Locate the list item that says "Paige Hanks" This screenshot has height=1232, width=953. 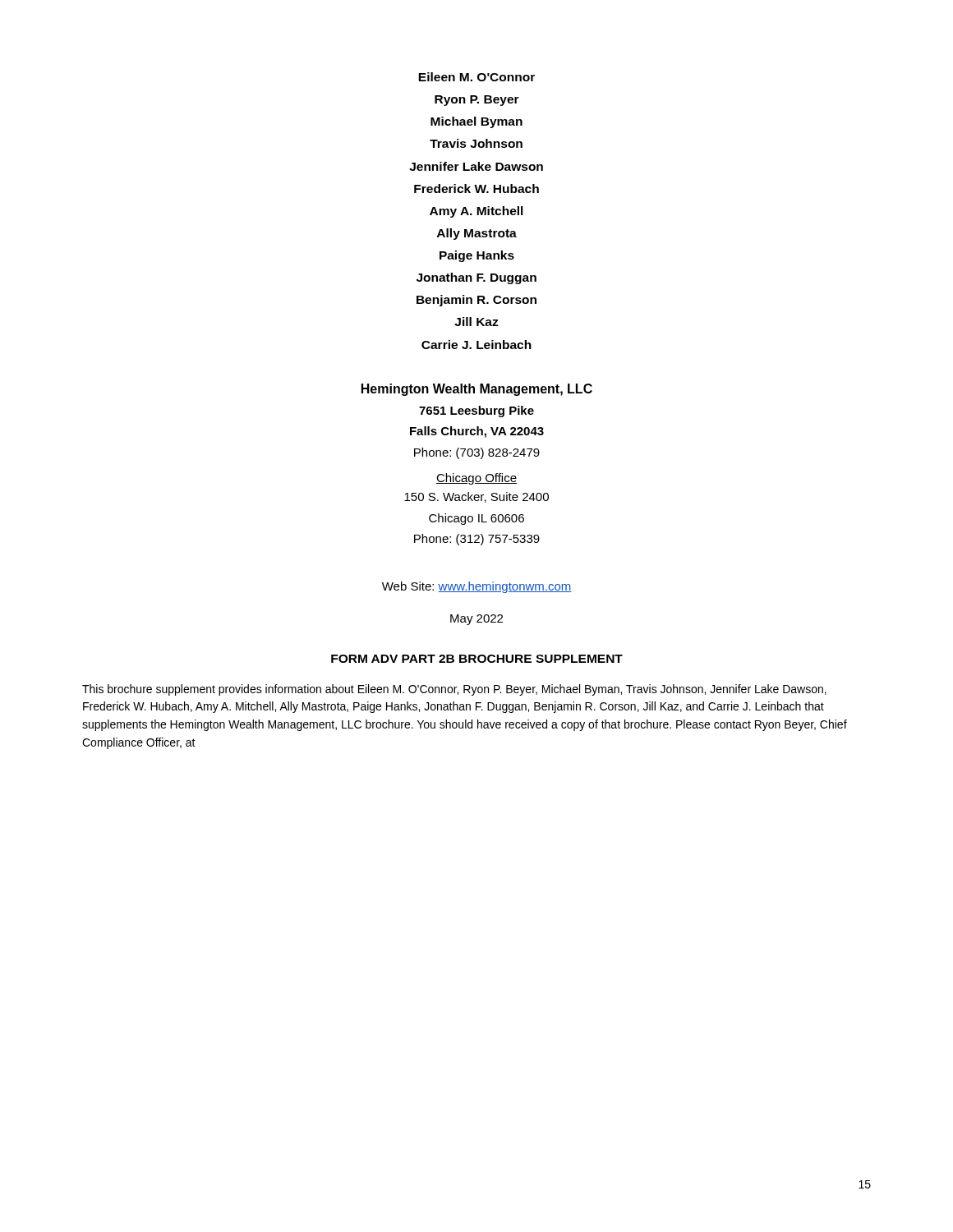tap(476, 255)
